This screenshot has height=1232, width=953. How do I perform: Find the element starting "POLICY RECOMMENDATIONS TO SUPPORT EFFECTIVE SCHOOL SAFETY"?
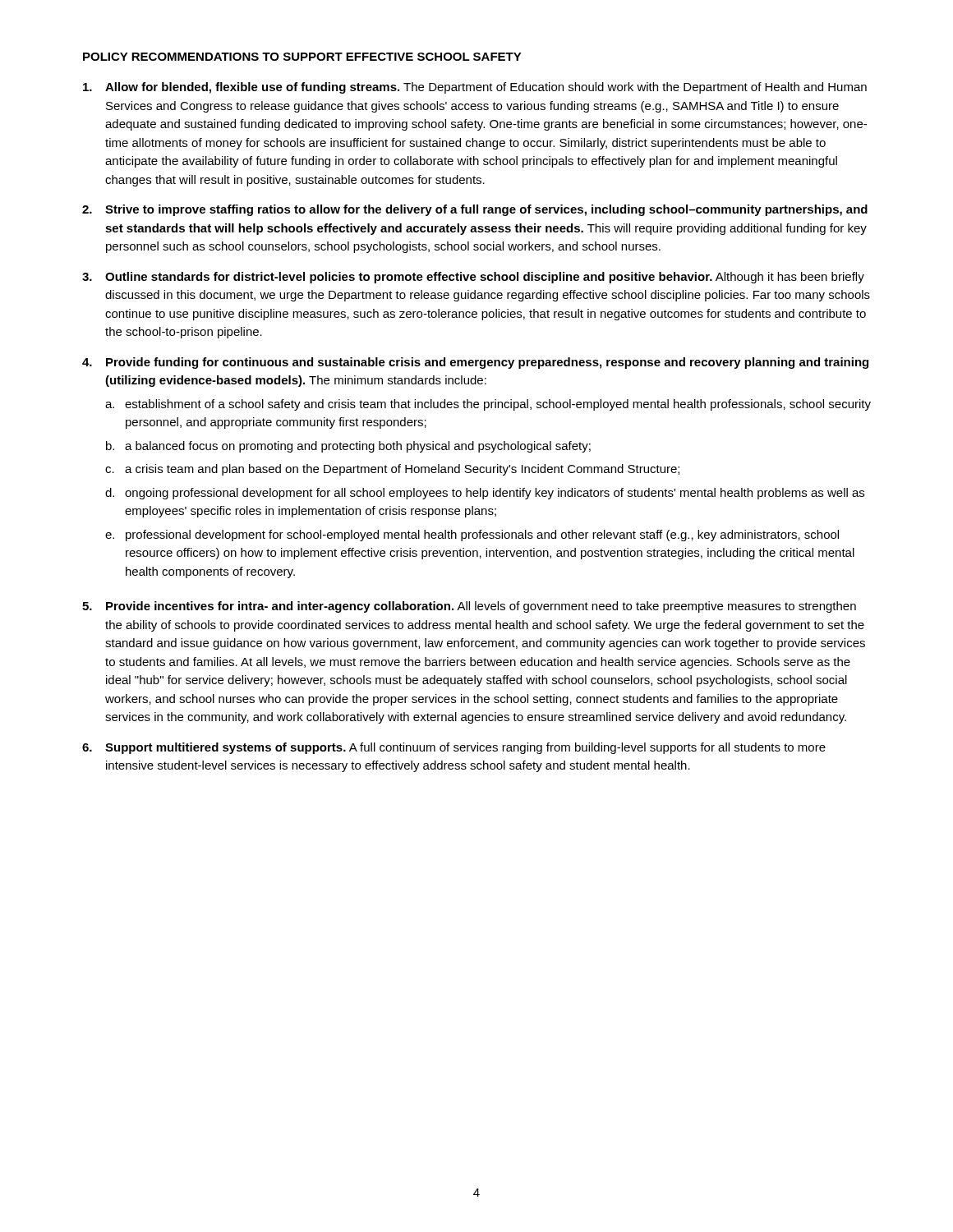(x=302, y=56)
